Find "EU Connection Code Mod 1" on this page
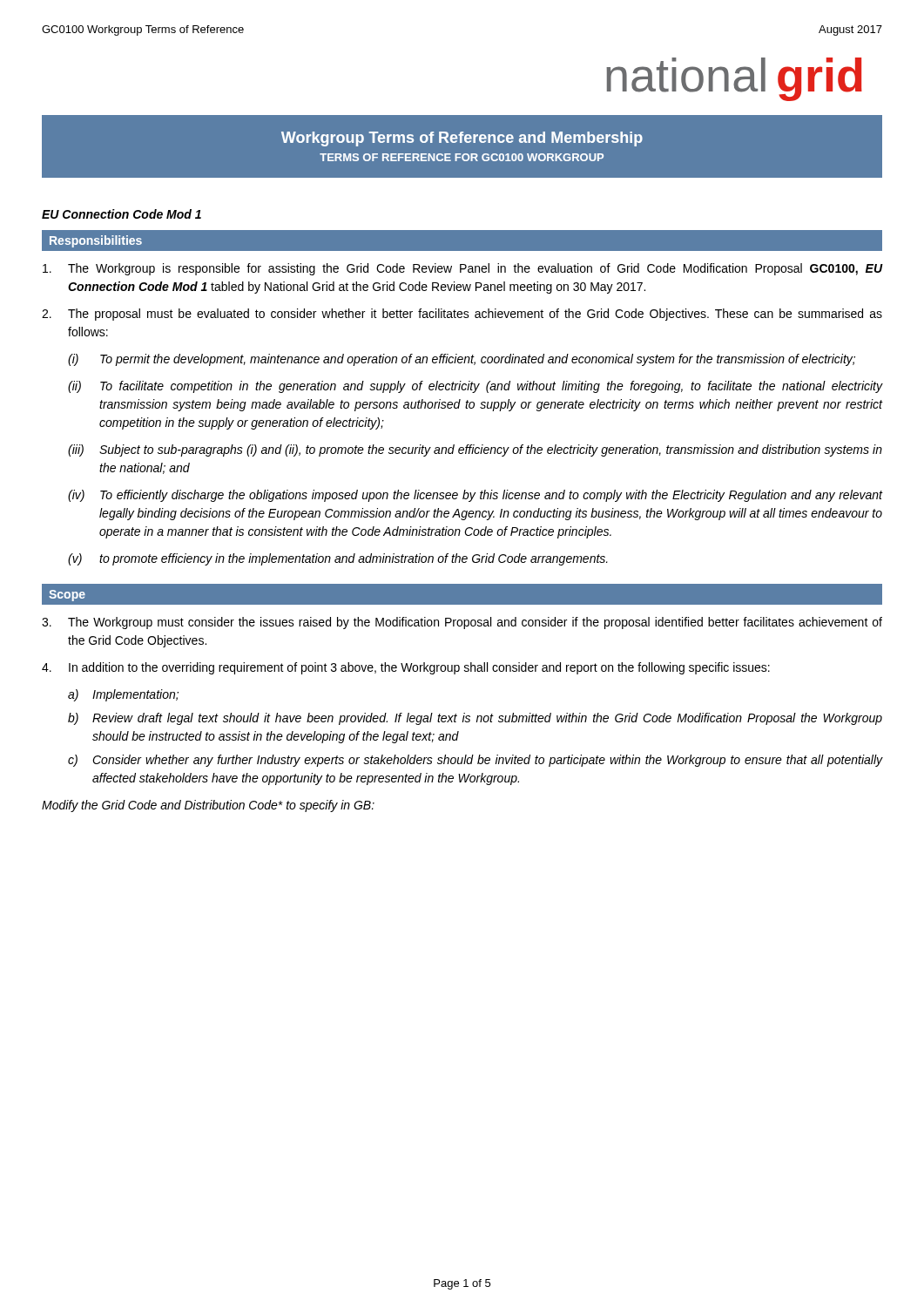924x1307 pixels. 122,214
